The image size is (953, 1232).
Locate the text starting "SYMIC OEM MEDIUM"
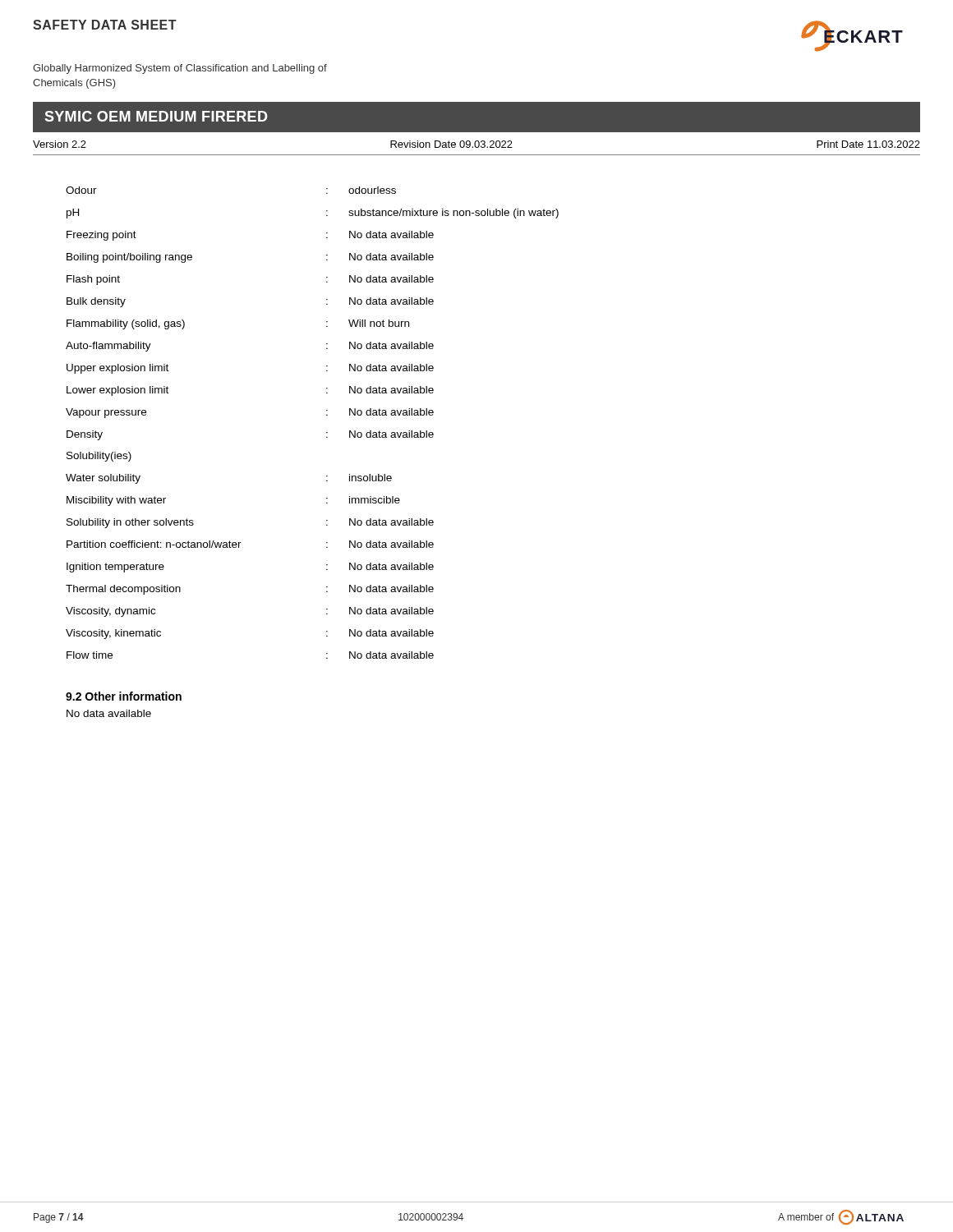[x=156, y=117]
